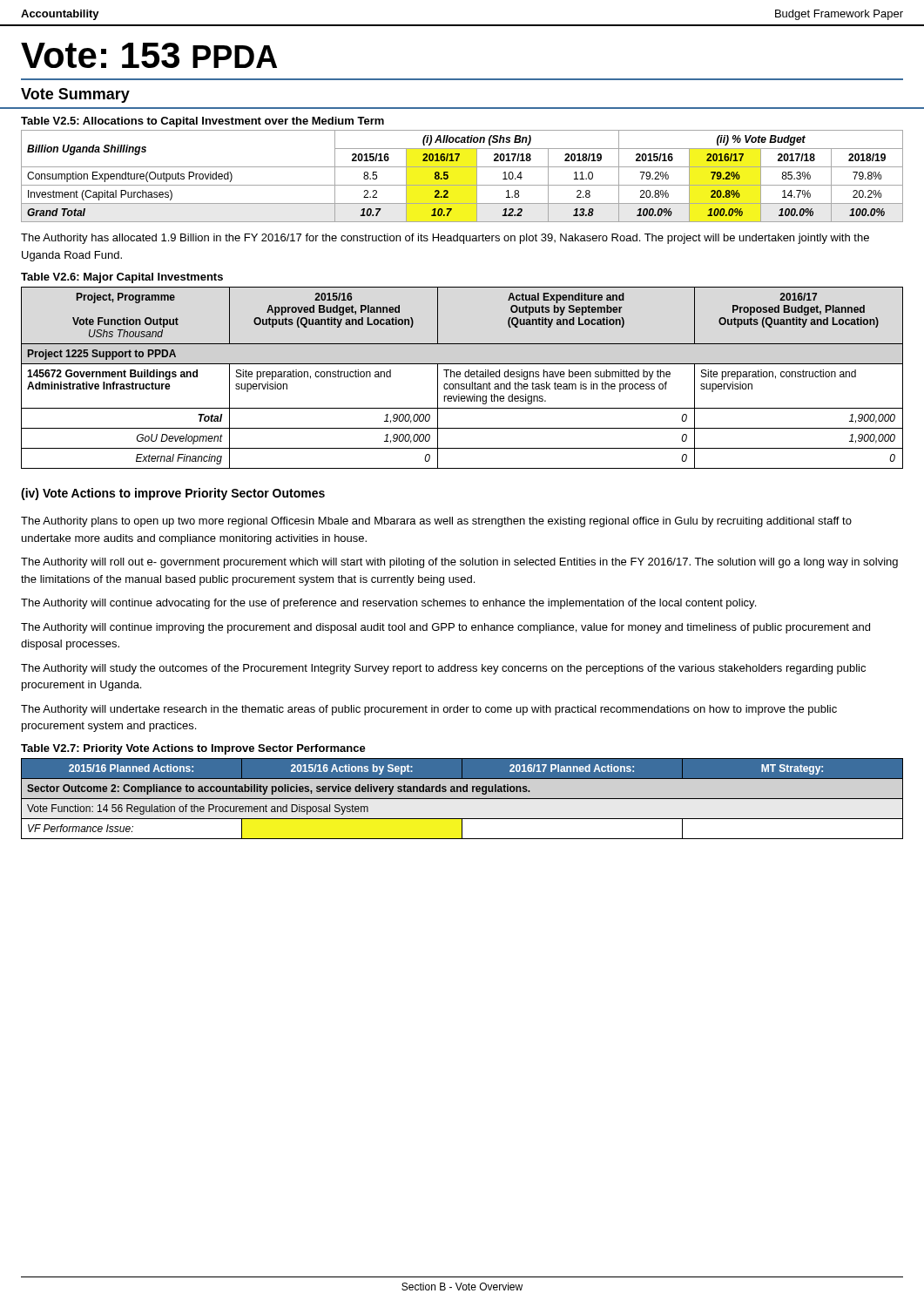Image resolution: width=924 pixels, height=1307 pixels.
Task: Locate the table with the text "2015/16 Actions by Sept:"
Action: coord(462,798)
